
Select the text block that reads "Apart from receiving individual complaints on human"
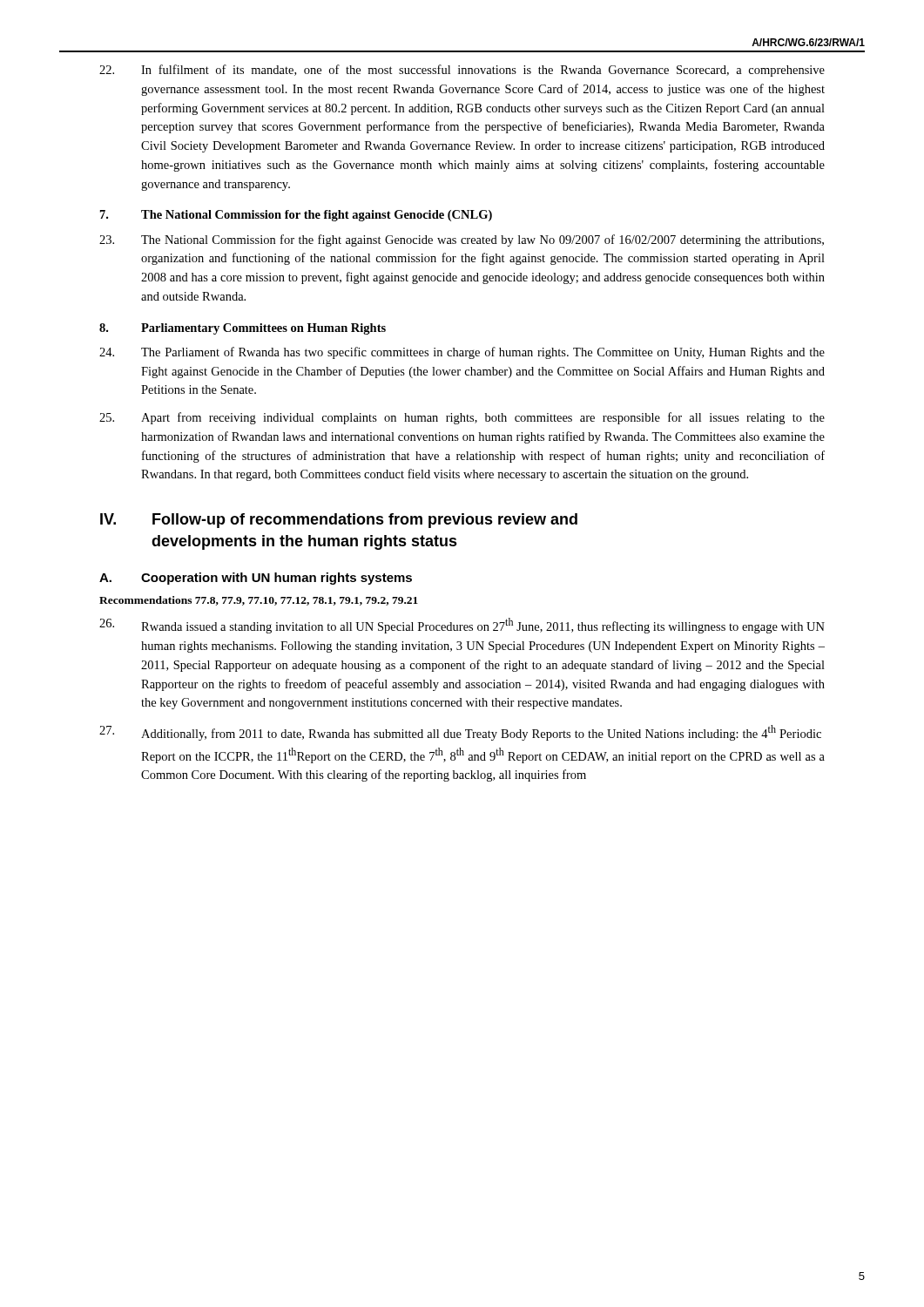462,447
